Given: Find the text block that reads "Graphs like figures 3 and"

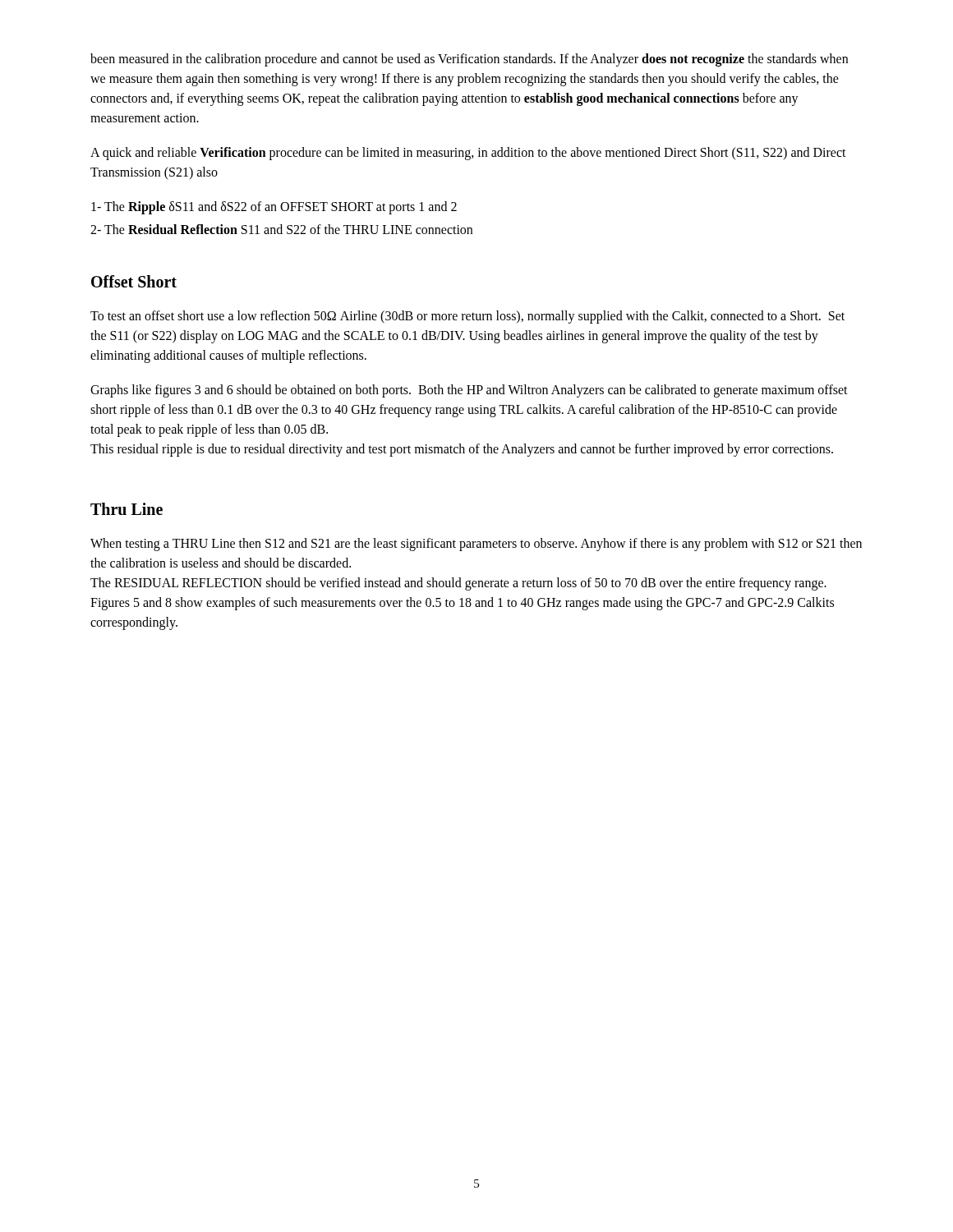Looking at the screenshot, I should click(469, 419).
